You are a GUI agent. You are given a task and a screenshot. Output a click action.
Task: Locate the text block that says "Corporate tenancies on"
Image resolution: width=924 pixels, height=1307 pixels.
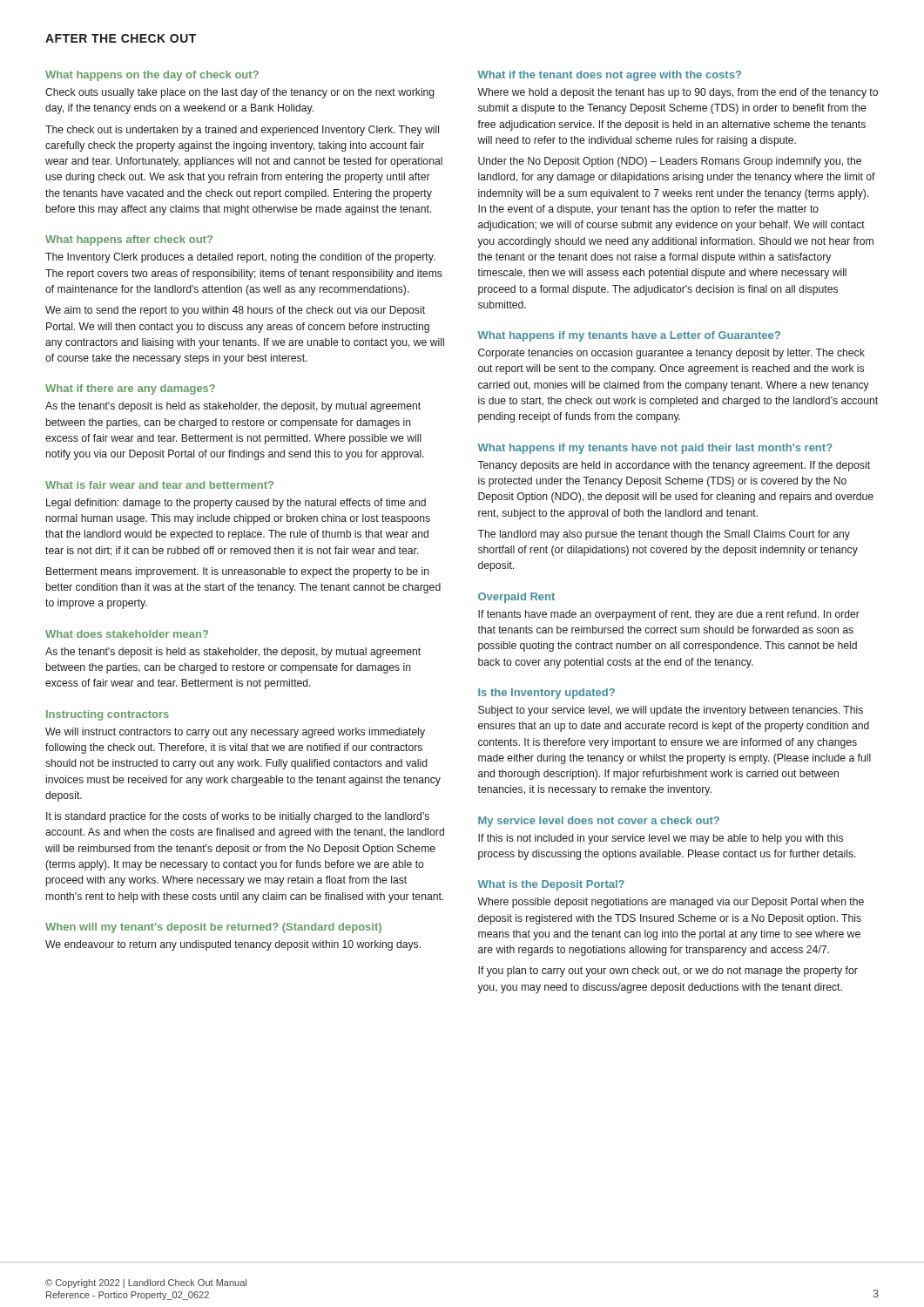[x=678, y=385]
